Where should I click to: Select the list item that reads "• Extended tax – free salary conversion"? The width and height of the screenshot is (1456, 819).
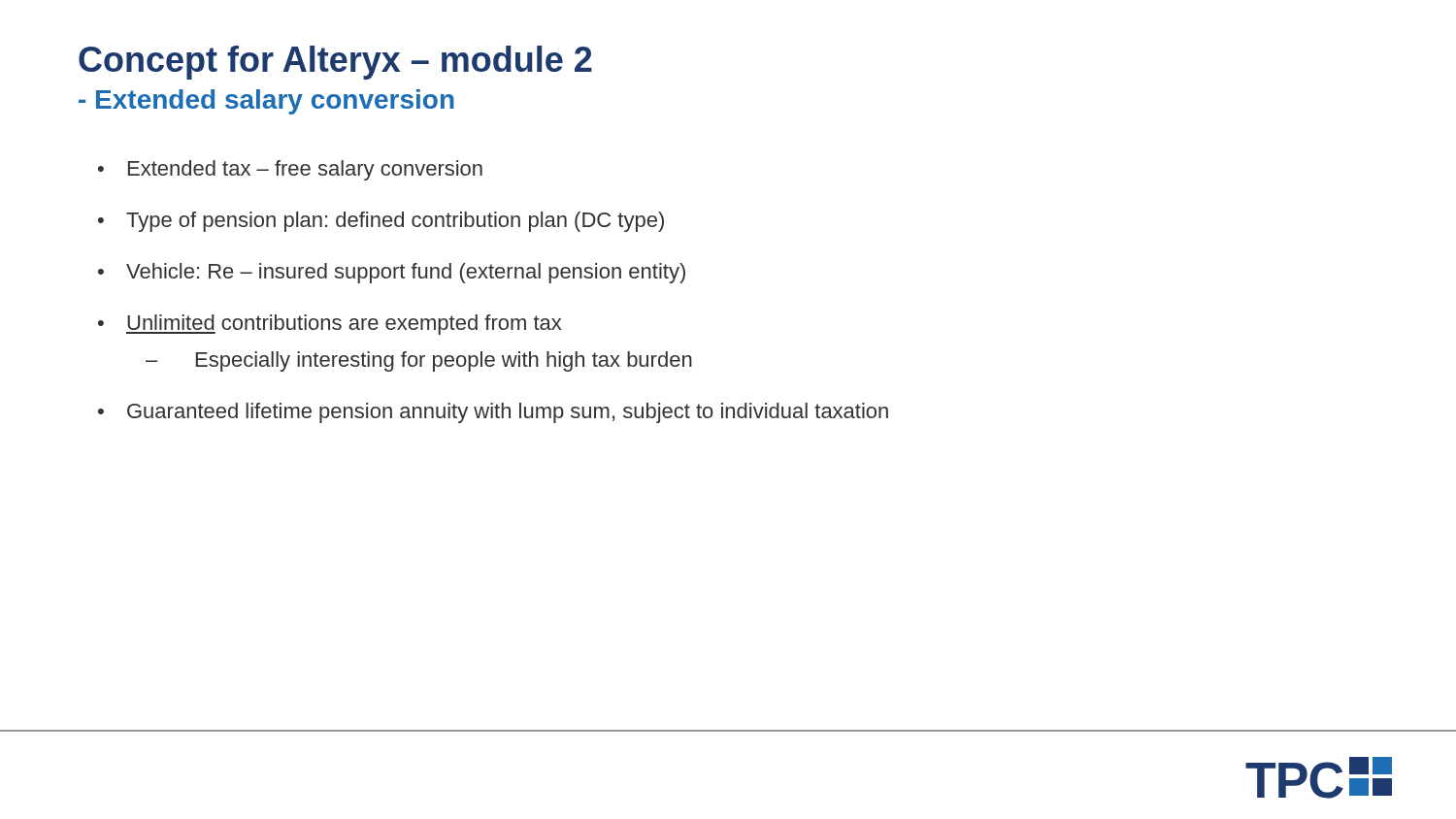pyautogui.click(x=290, y=169)
